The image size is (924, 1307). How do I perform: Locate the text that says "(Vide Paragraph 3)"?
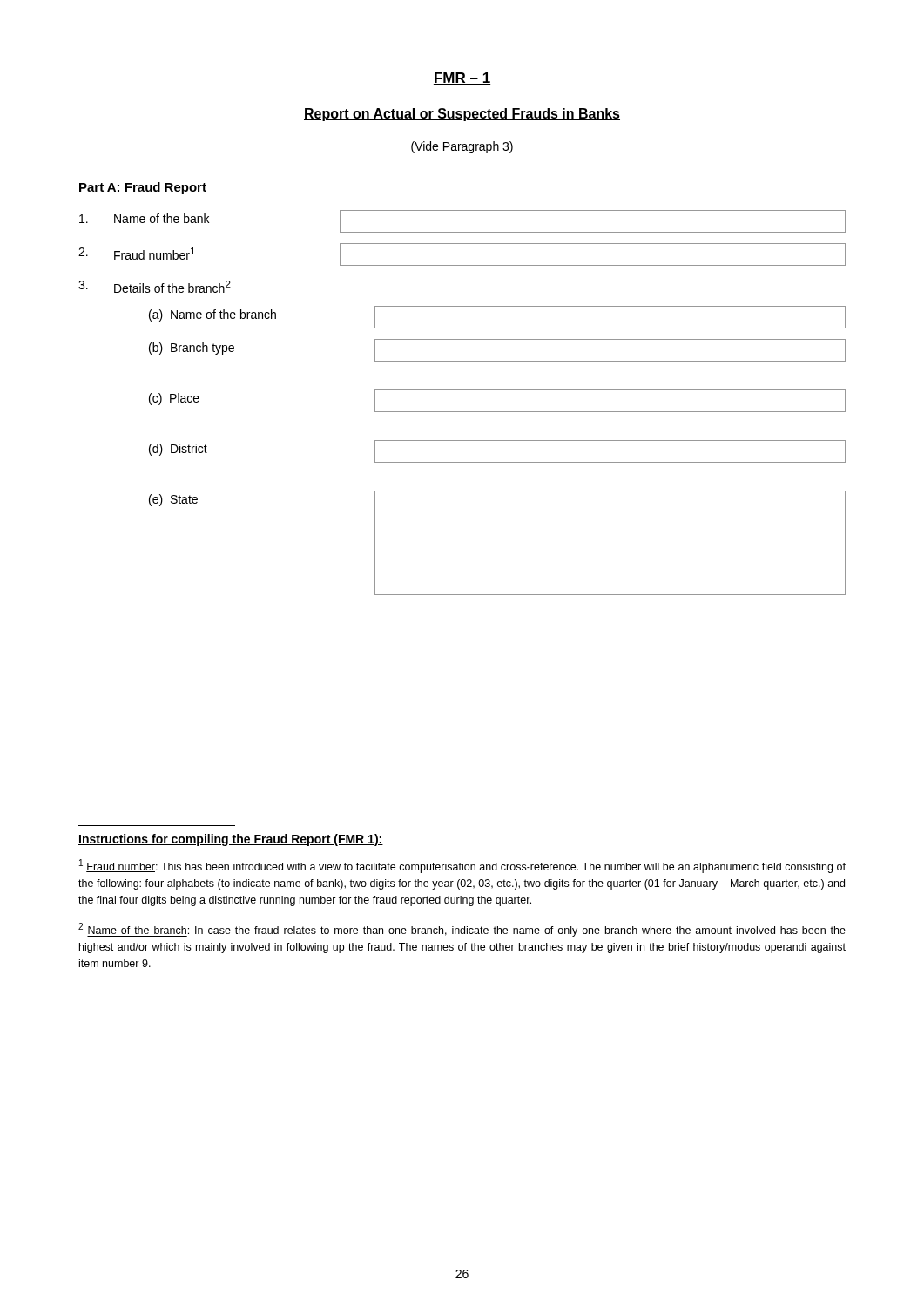[462, 146]
